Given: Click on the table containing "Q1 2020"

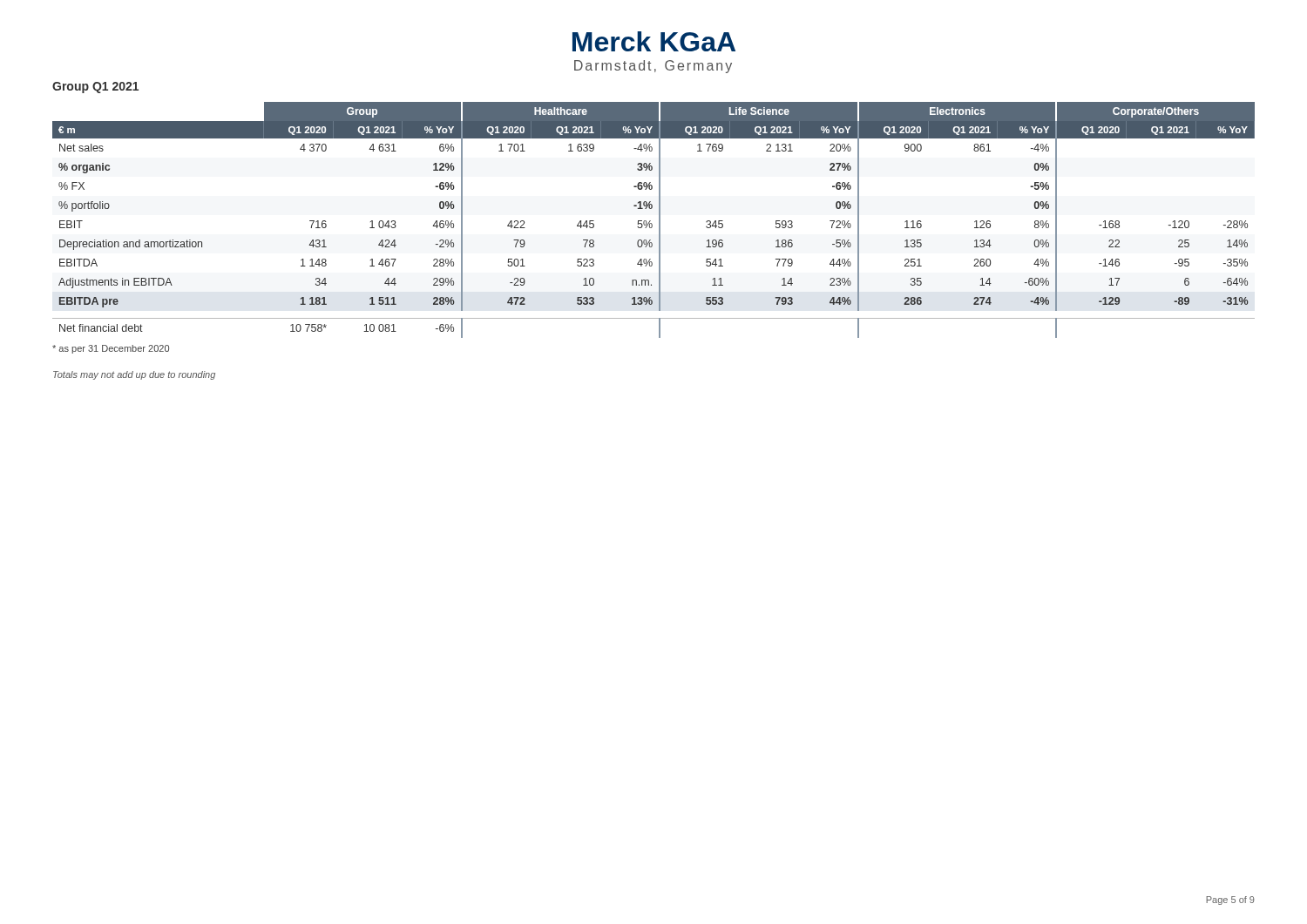Looking at the screenshot, I should (x=654, y=220).
